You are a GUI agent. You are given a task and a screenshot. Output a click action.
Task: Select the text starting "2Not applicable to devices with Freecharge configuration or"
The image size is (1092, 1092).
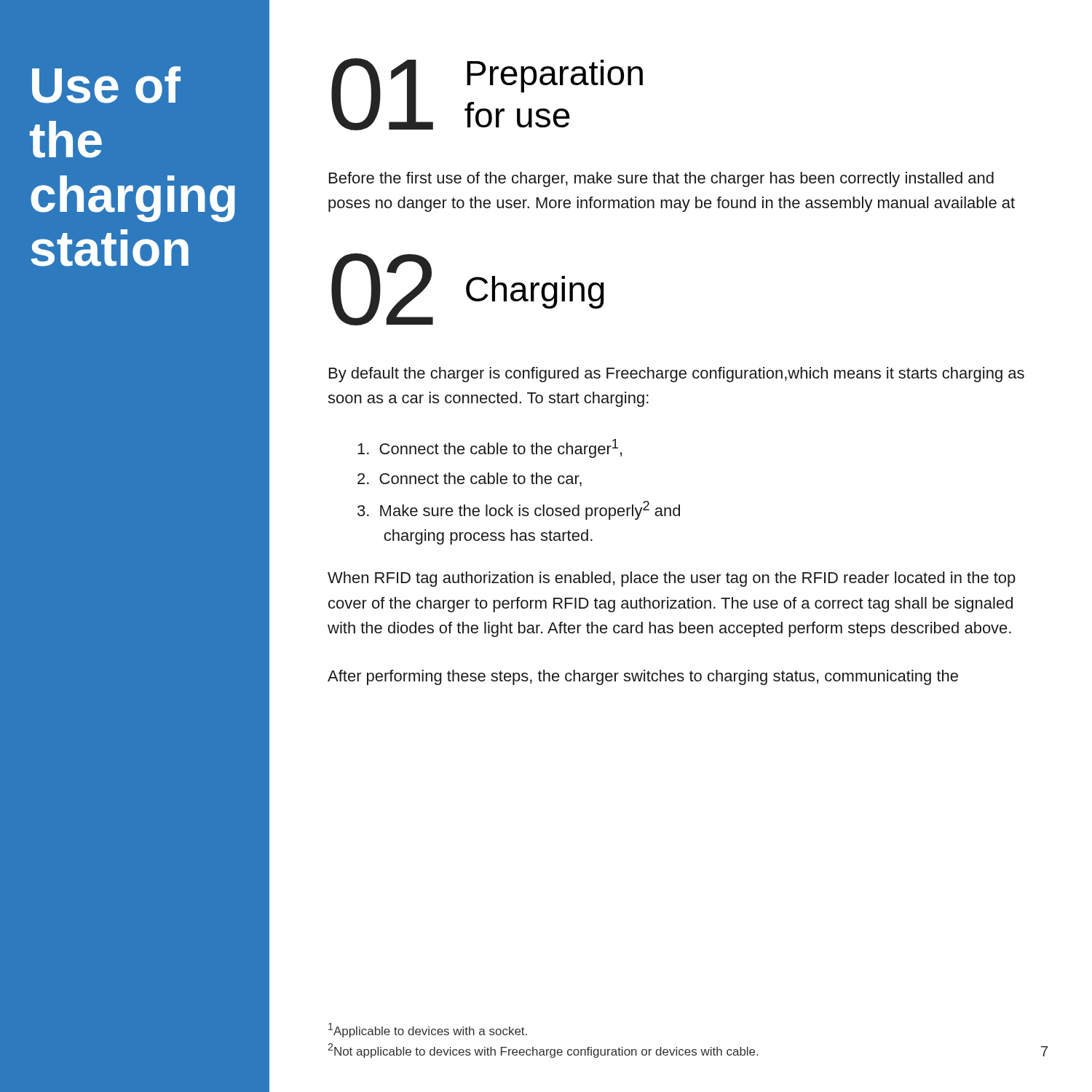point(543,1049)
